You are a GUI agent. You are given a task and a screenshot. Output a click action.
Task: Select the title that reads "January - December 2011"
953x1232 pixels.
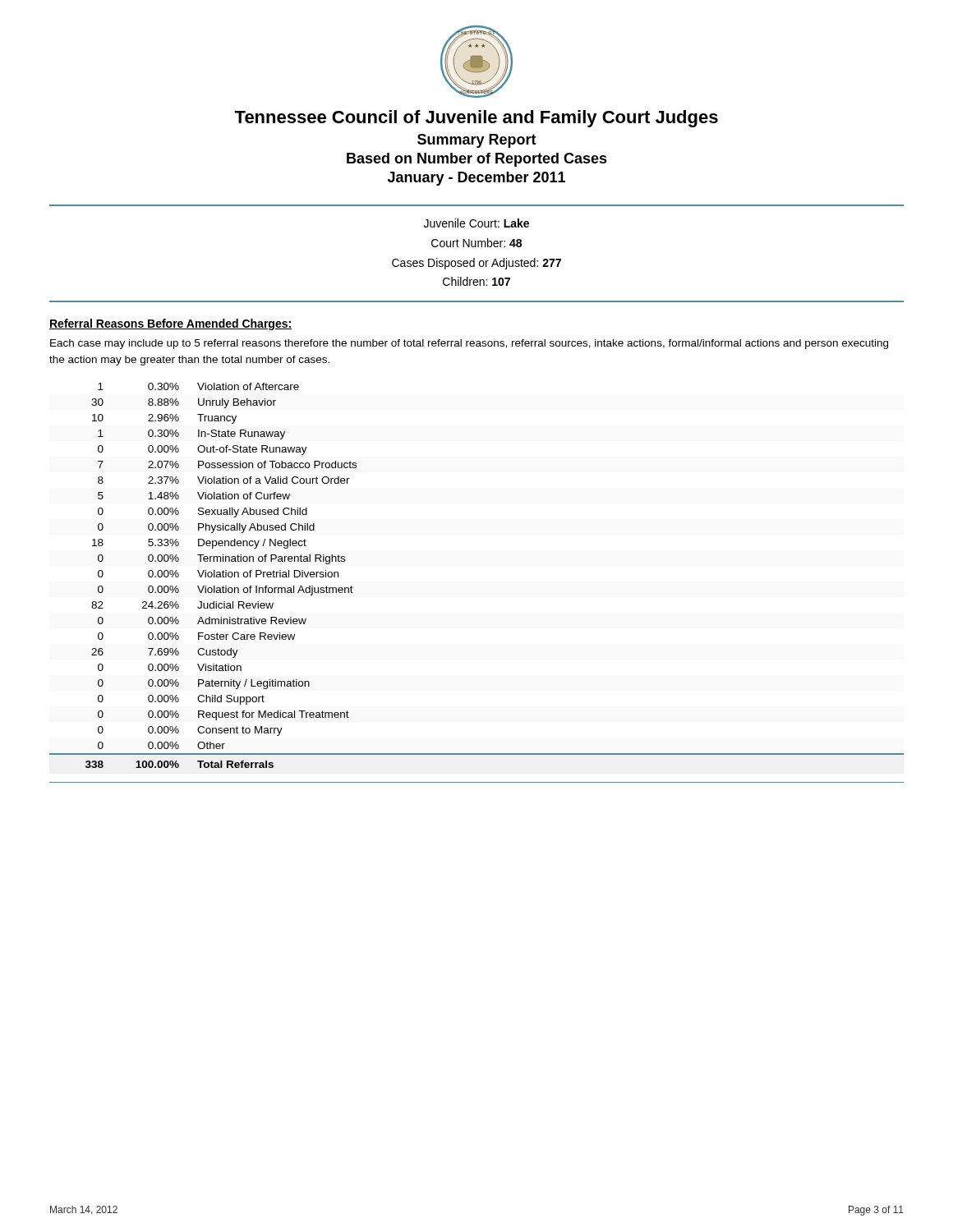(x=476, y=177)
